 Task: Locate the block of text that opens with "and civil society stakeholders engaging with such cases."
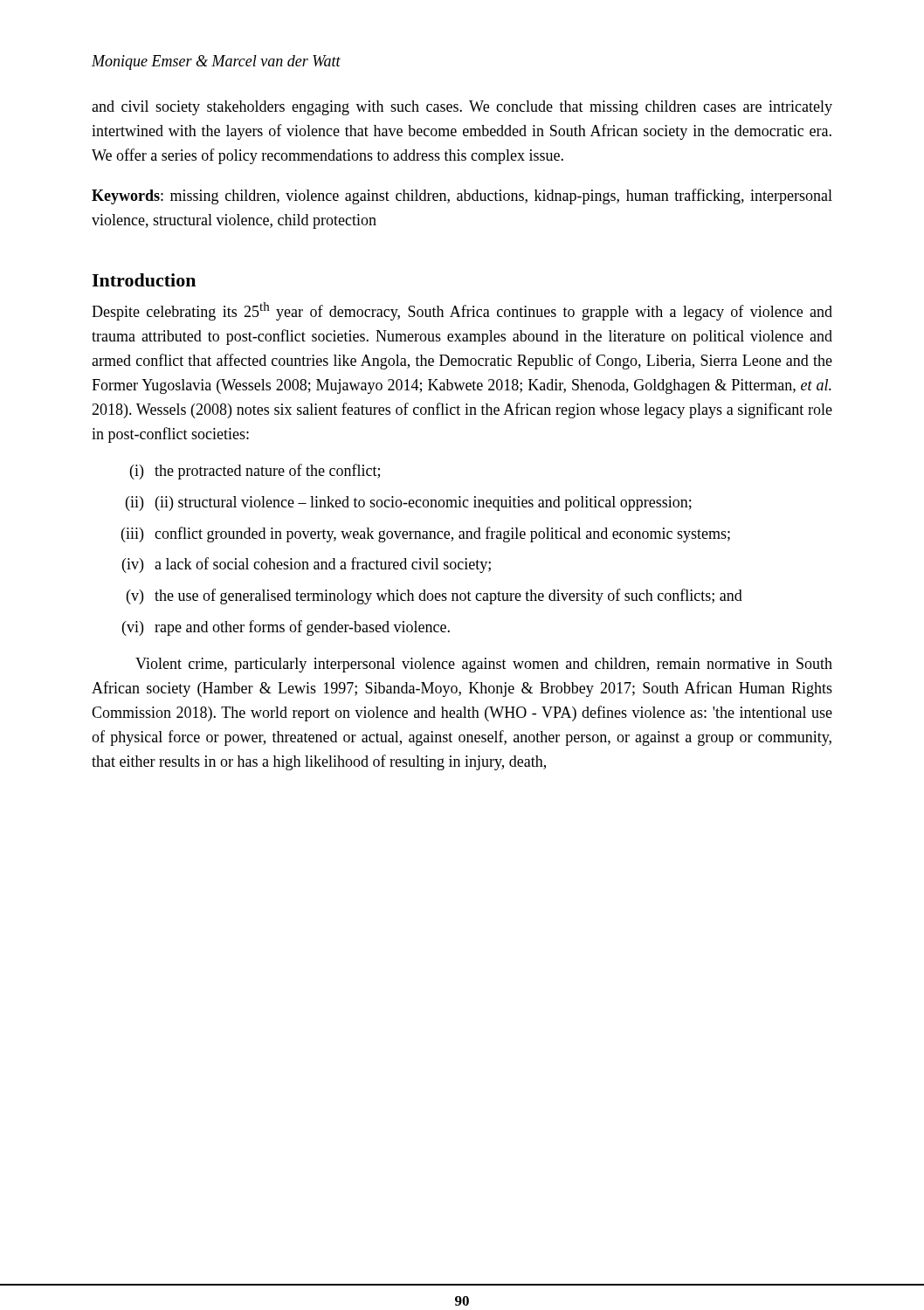click(462, 131)
